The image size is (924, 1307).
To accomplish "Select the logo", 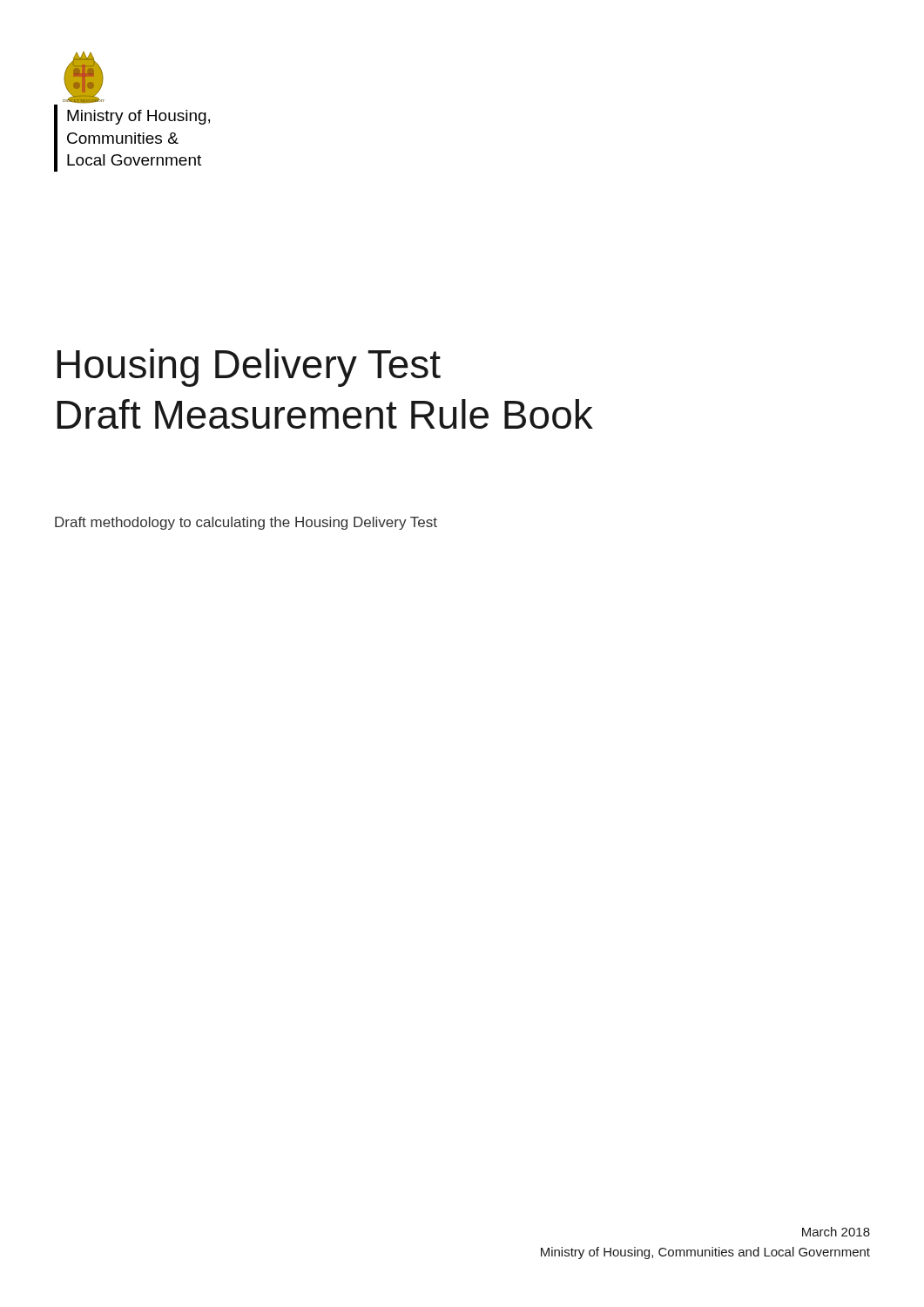I will click(84, 75).
